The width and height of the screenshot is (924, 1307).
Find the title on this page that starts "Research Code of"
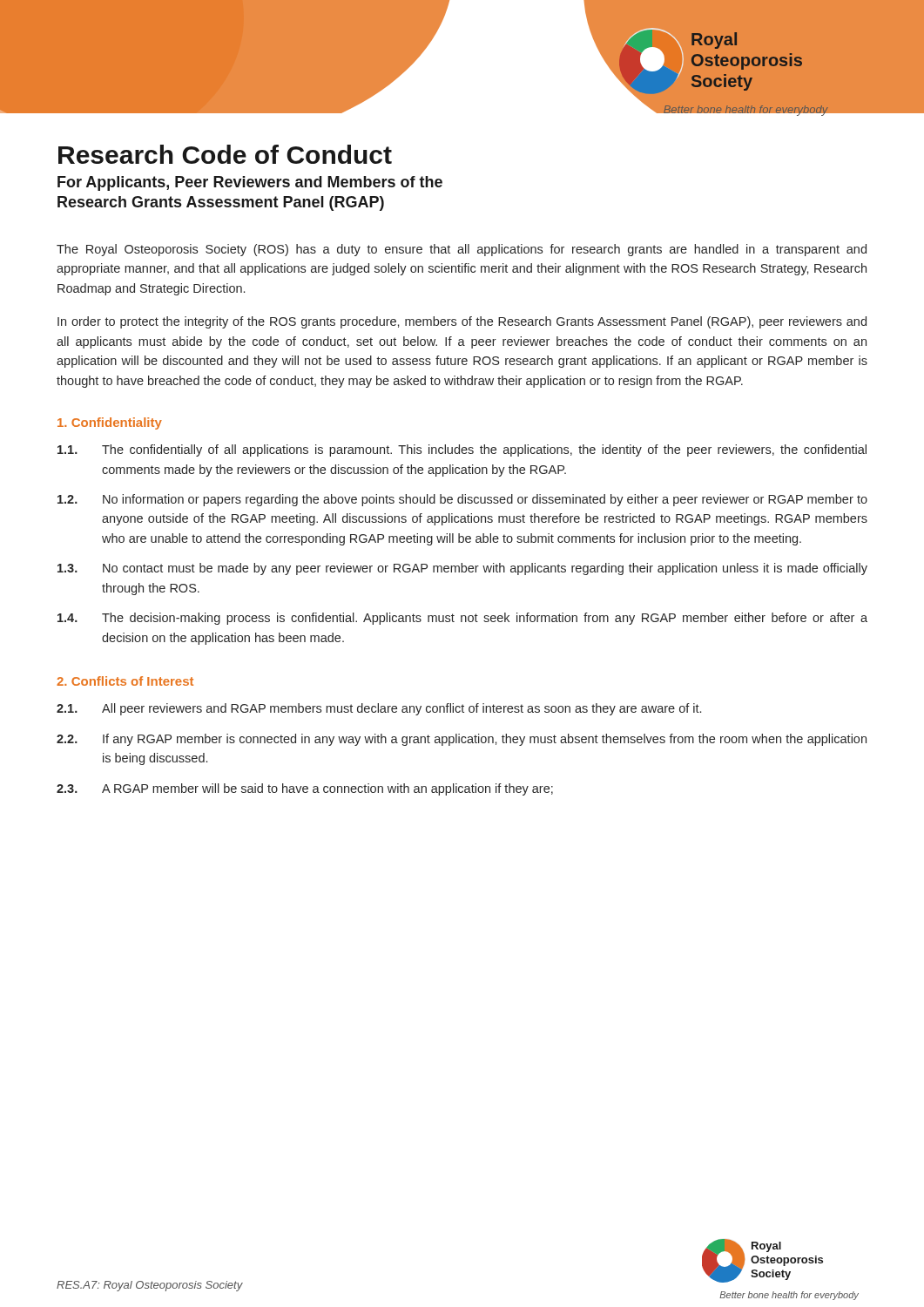(x=224, y=155)
